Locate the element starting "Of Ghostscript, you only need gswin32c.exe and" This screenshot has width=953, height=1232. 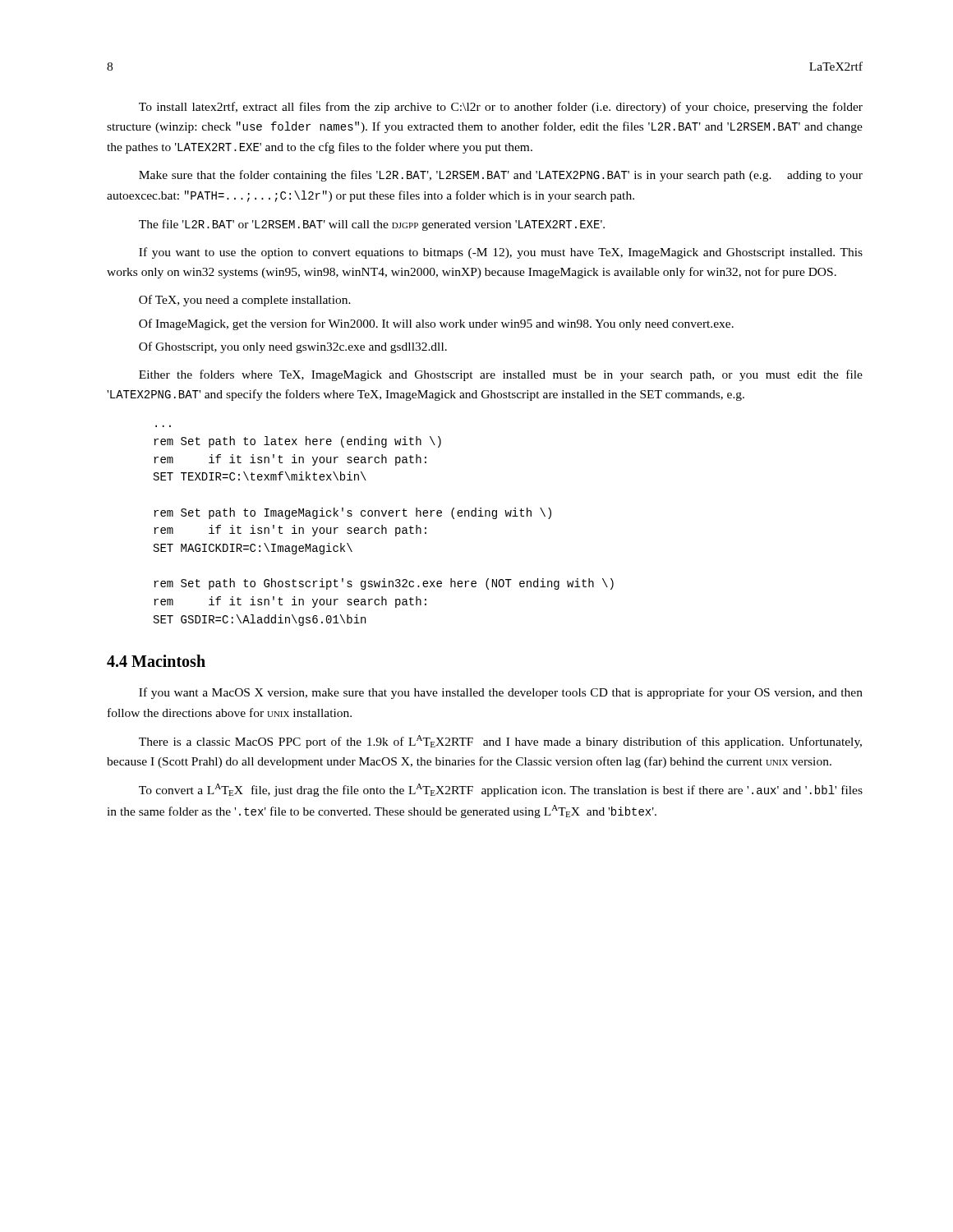point(293,346)
